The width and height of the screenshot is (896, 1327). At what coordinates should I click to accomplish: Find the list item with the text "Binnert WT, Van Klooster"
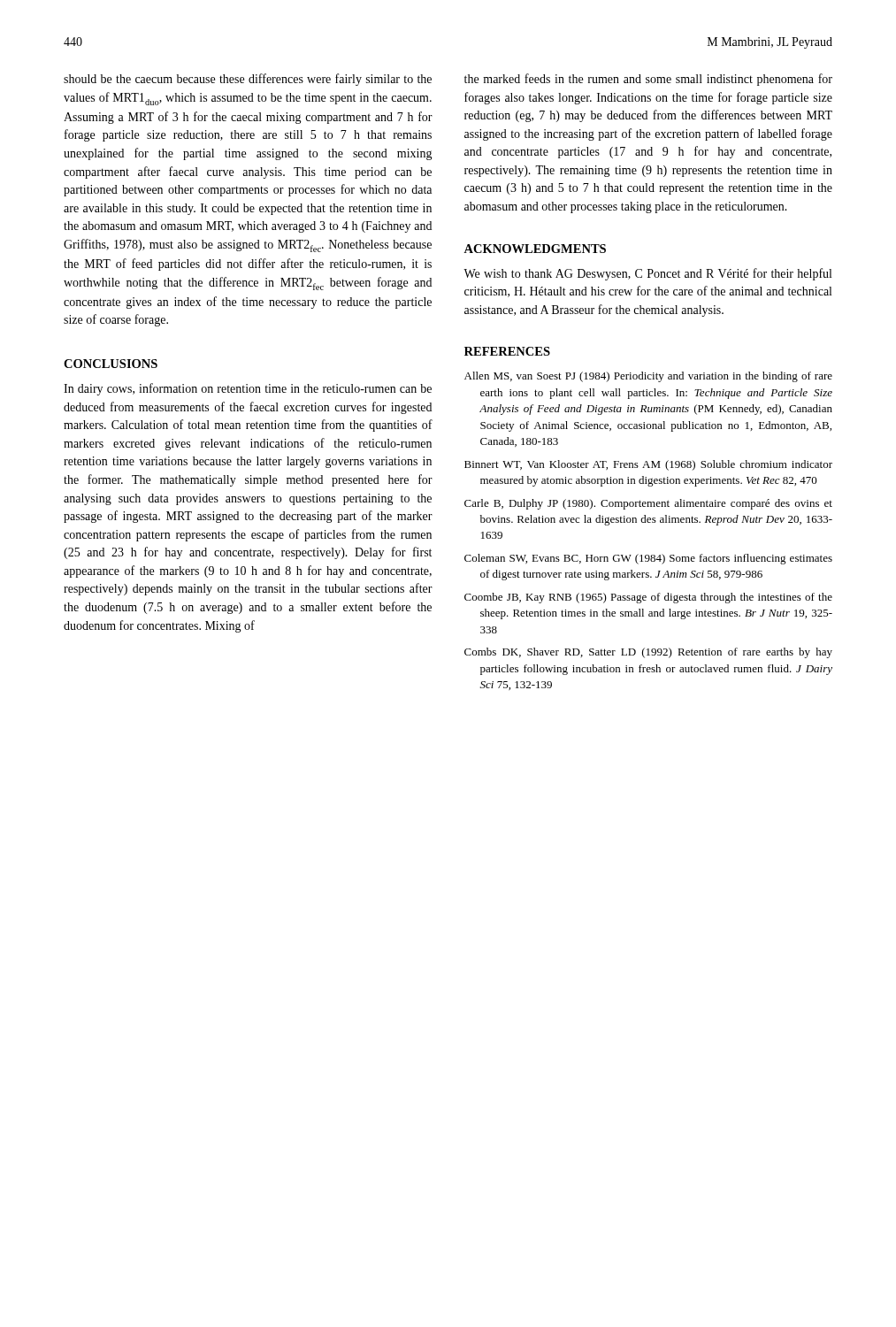click(648, 472)
